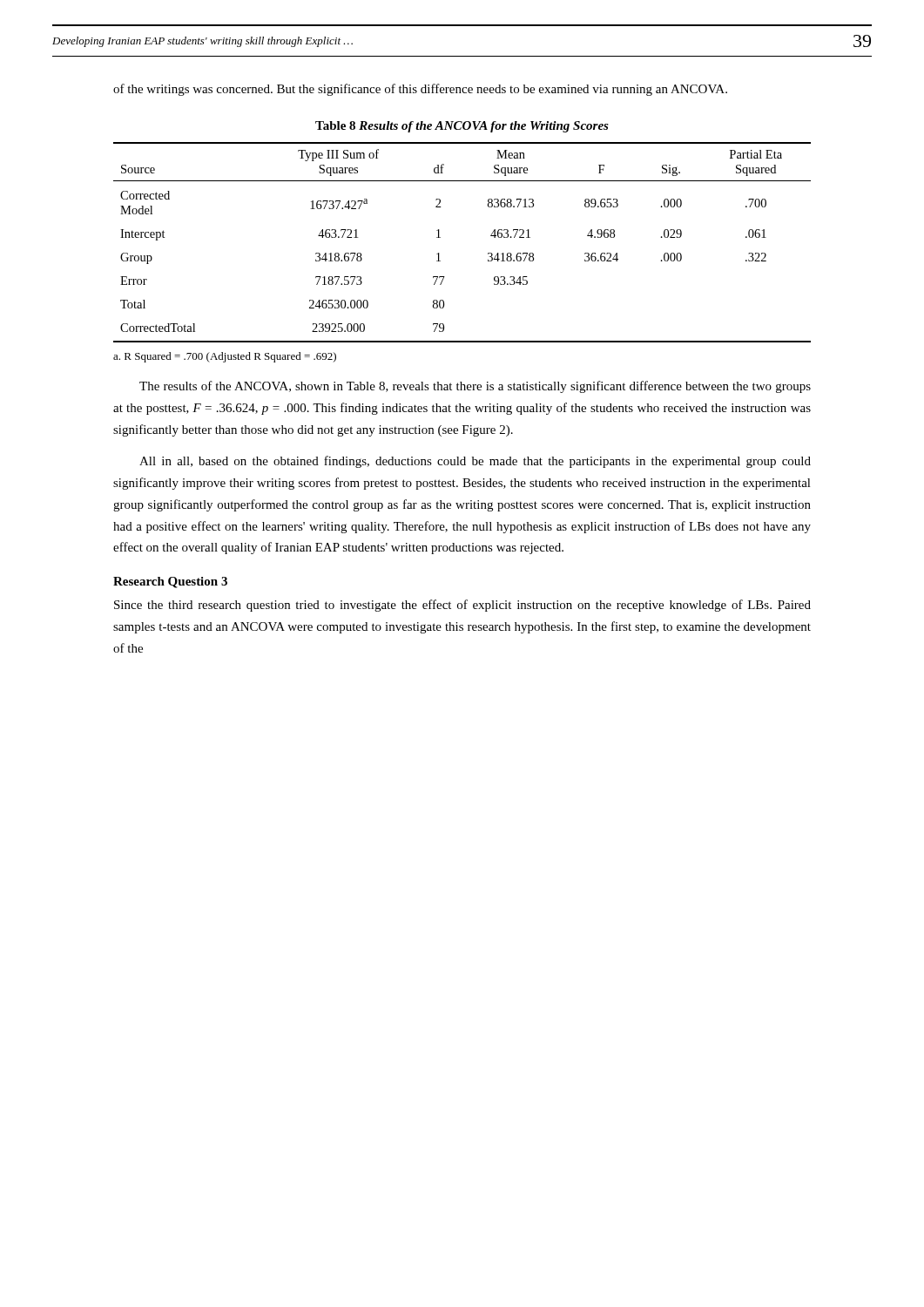Point to the passage starting "Since the third research question tried to"
924x1307 pixels.
[x=462, y=626]
